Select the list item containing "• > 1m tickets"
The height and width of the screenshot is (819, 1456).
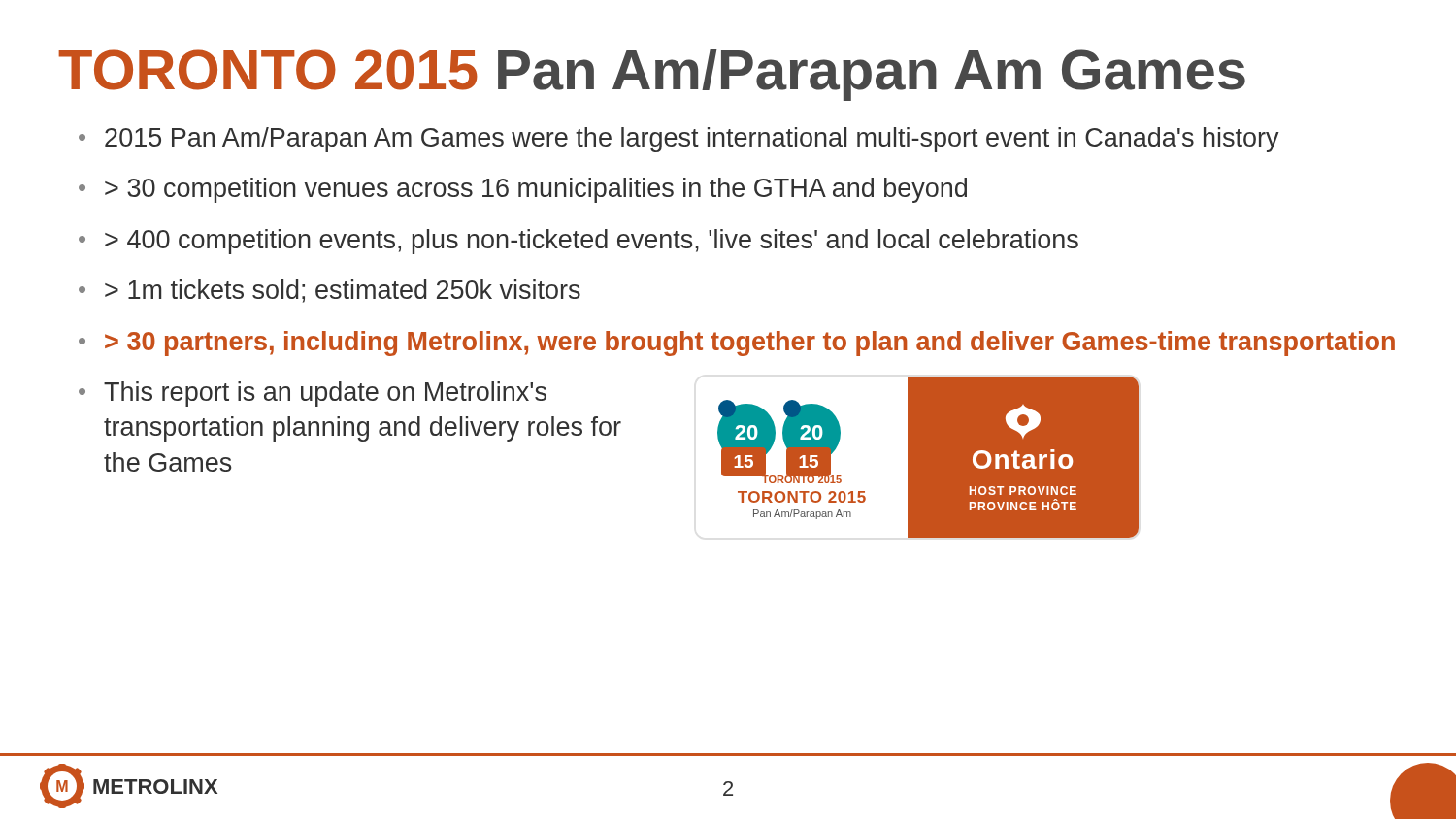point(329,290)
